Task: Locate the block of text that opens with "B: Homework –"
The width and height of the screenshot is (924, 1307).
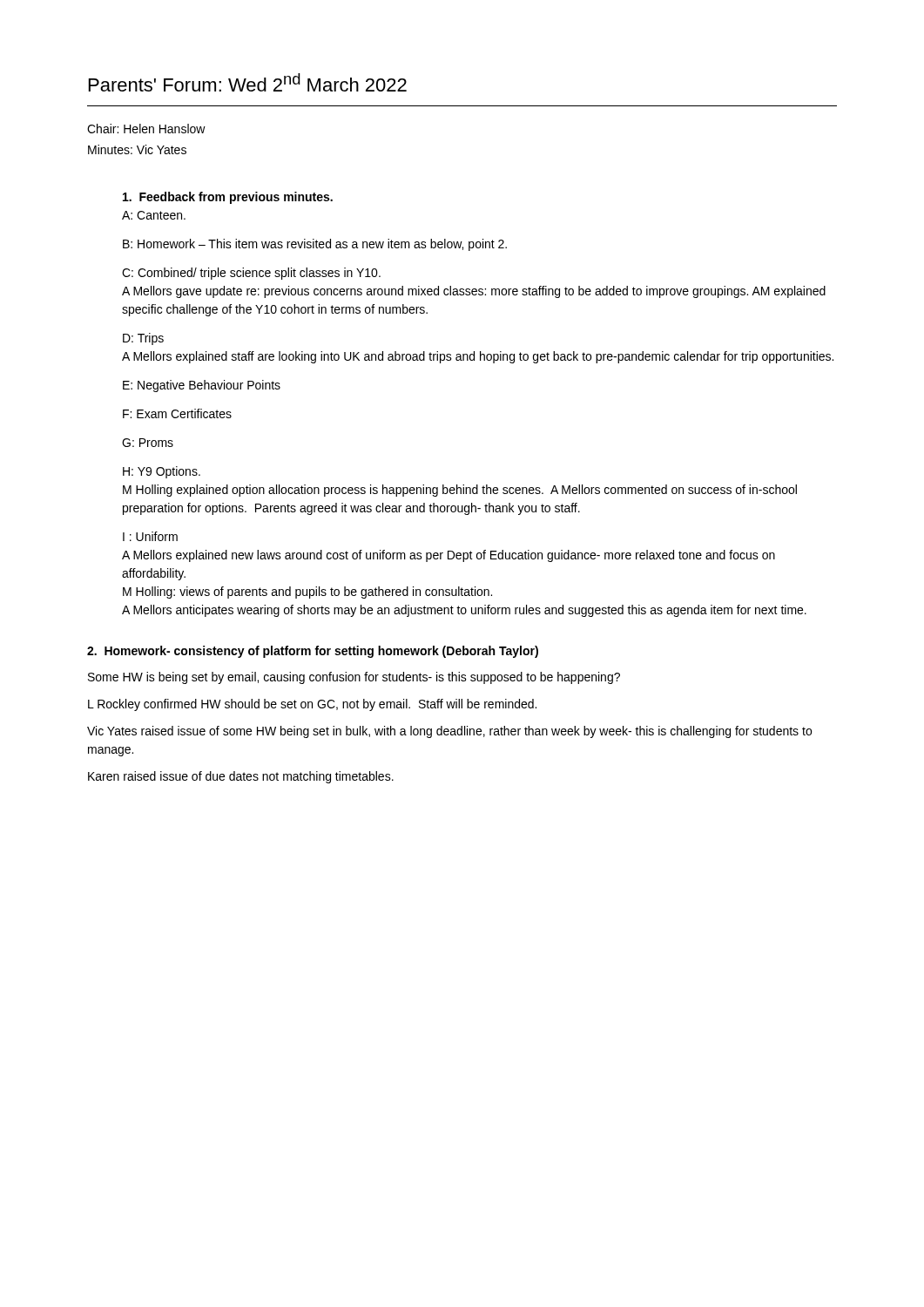Action: pos(479,245)
